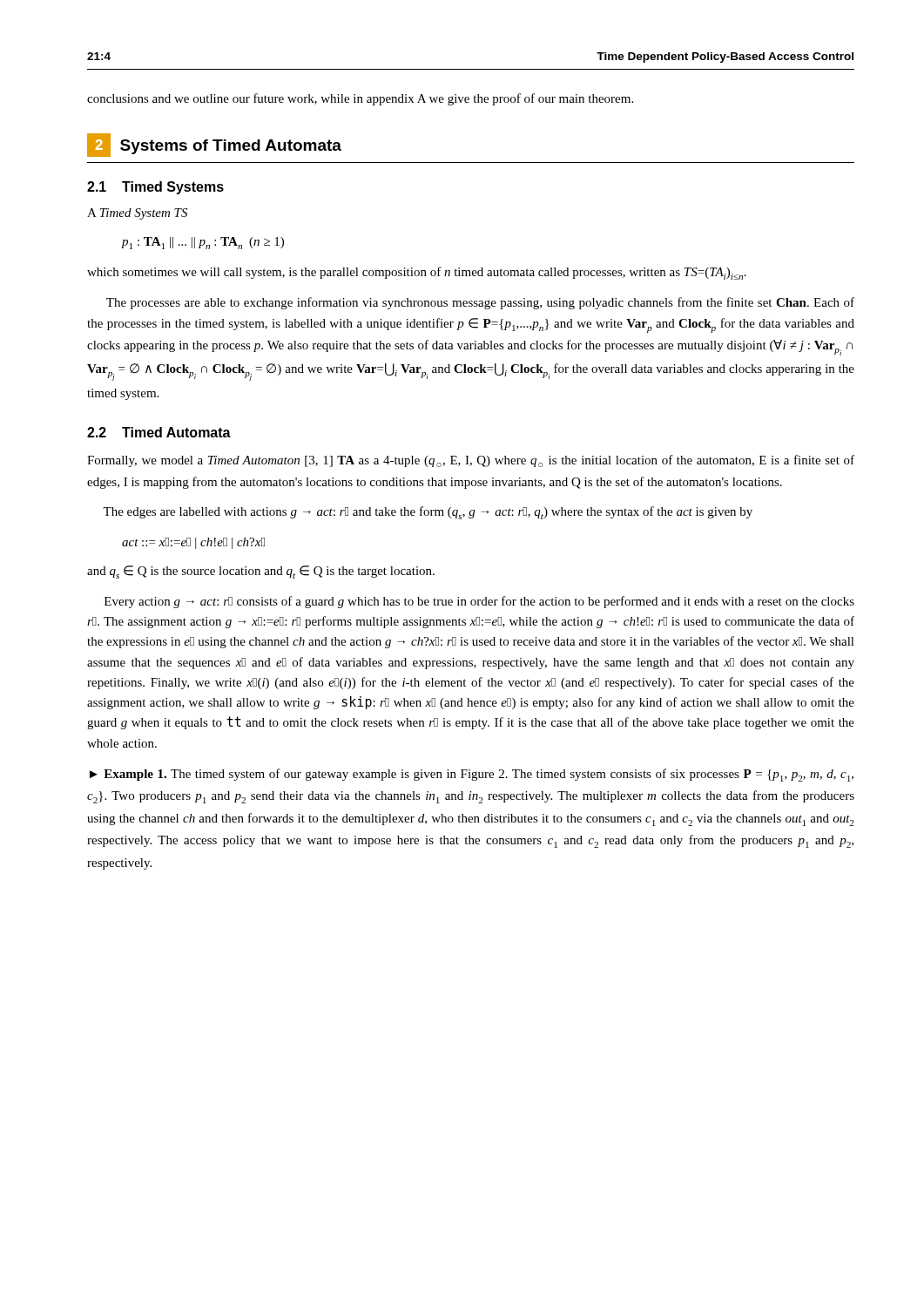Screen dimensions: 1307x924
Task: Locate the text starting "2Systems of Timed Automata"
Action: (x=214, y=145)
